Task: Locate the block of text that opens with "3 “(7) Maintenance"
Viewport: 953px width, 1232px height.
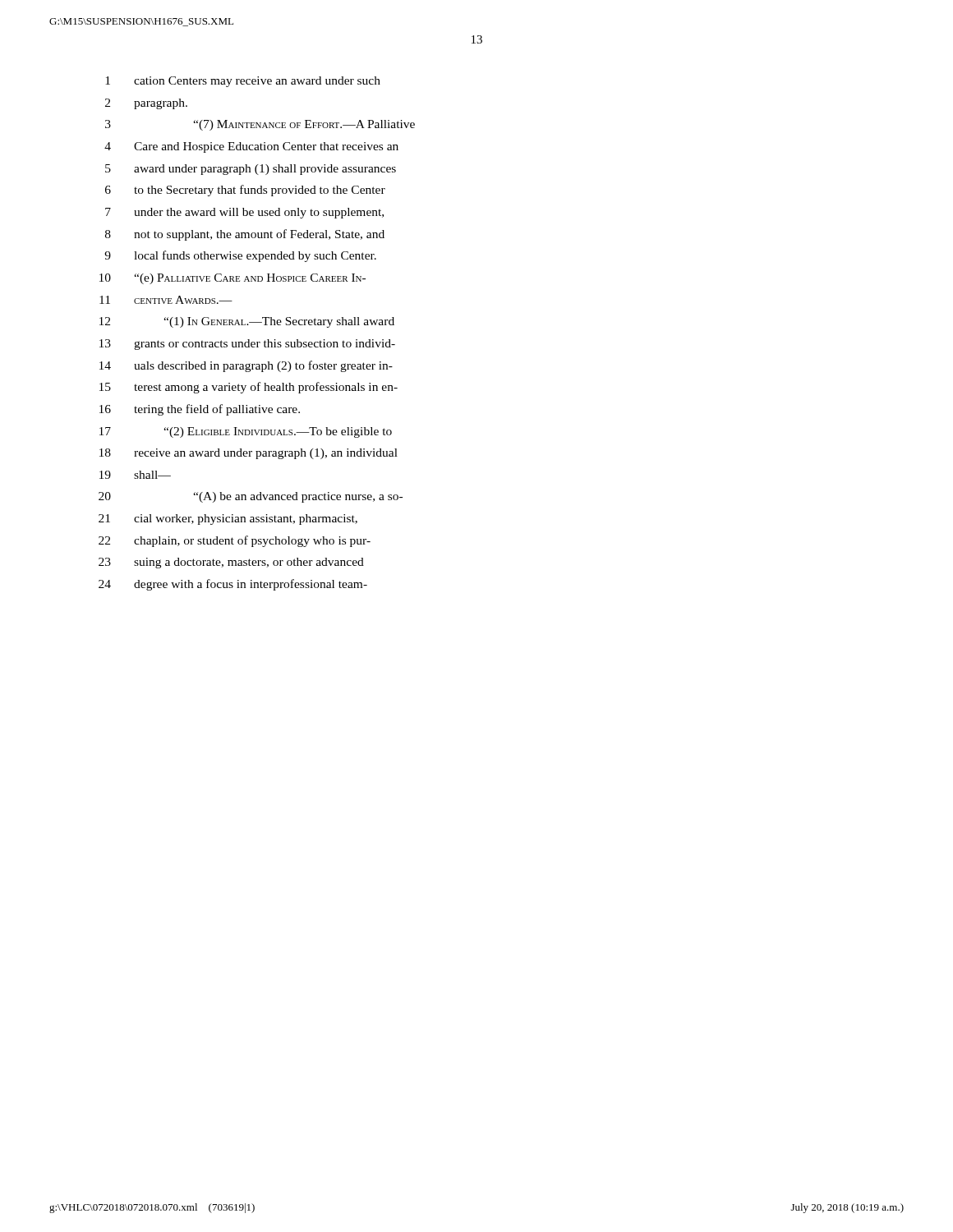Action: click(260, 125)
